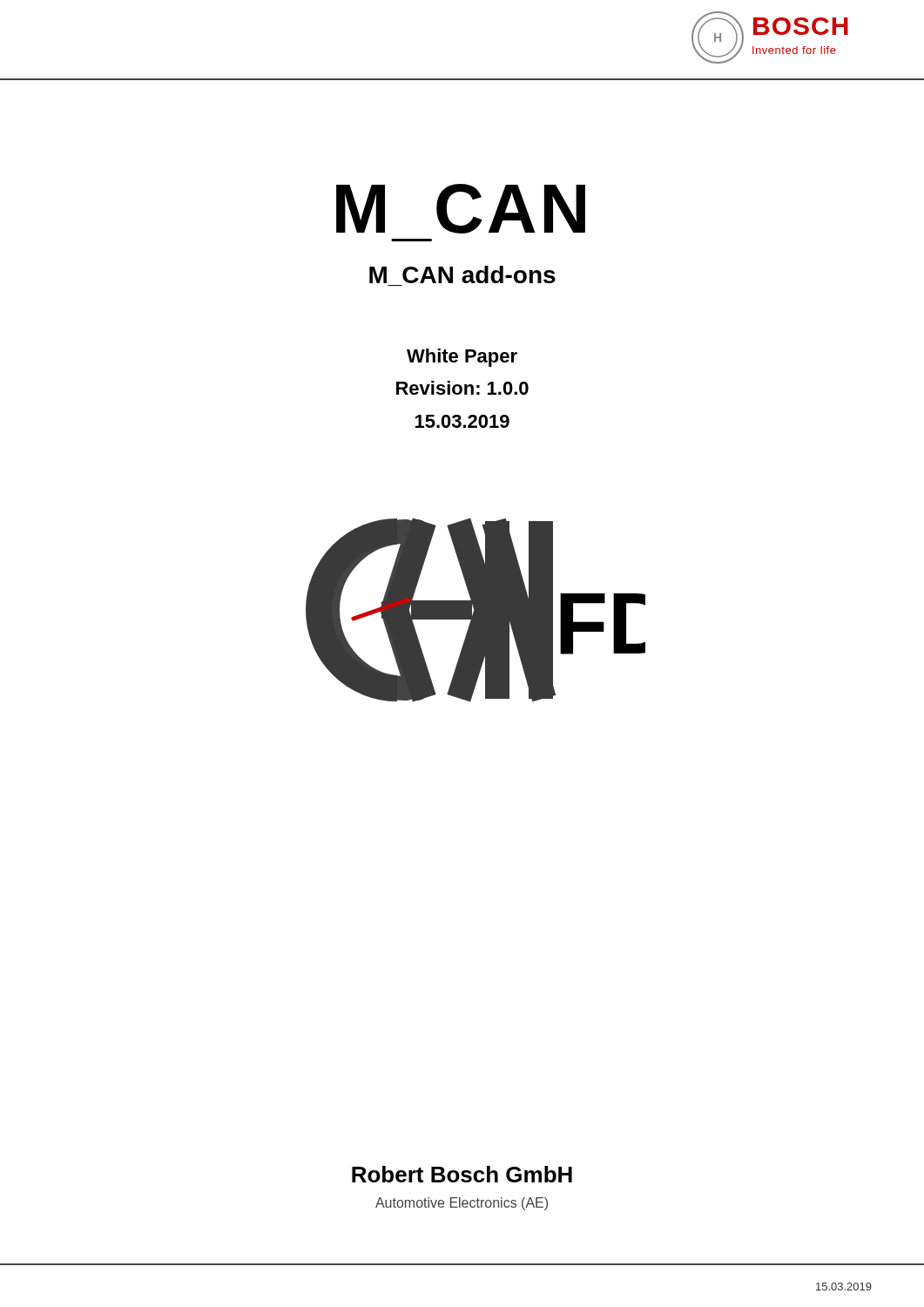Find the passage starting "Robert Bosch GmbH Automotive Electronics (AE)"
Screen dimensions: 1307x924
point(462,1186)
